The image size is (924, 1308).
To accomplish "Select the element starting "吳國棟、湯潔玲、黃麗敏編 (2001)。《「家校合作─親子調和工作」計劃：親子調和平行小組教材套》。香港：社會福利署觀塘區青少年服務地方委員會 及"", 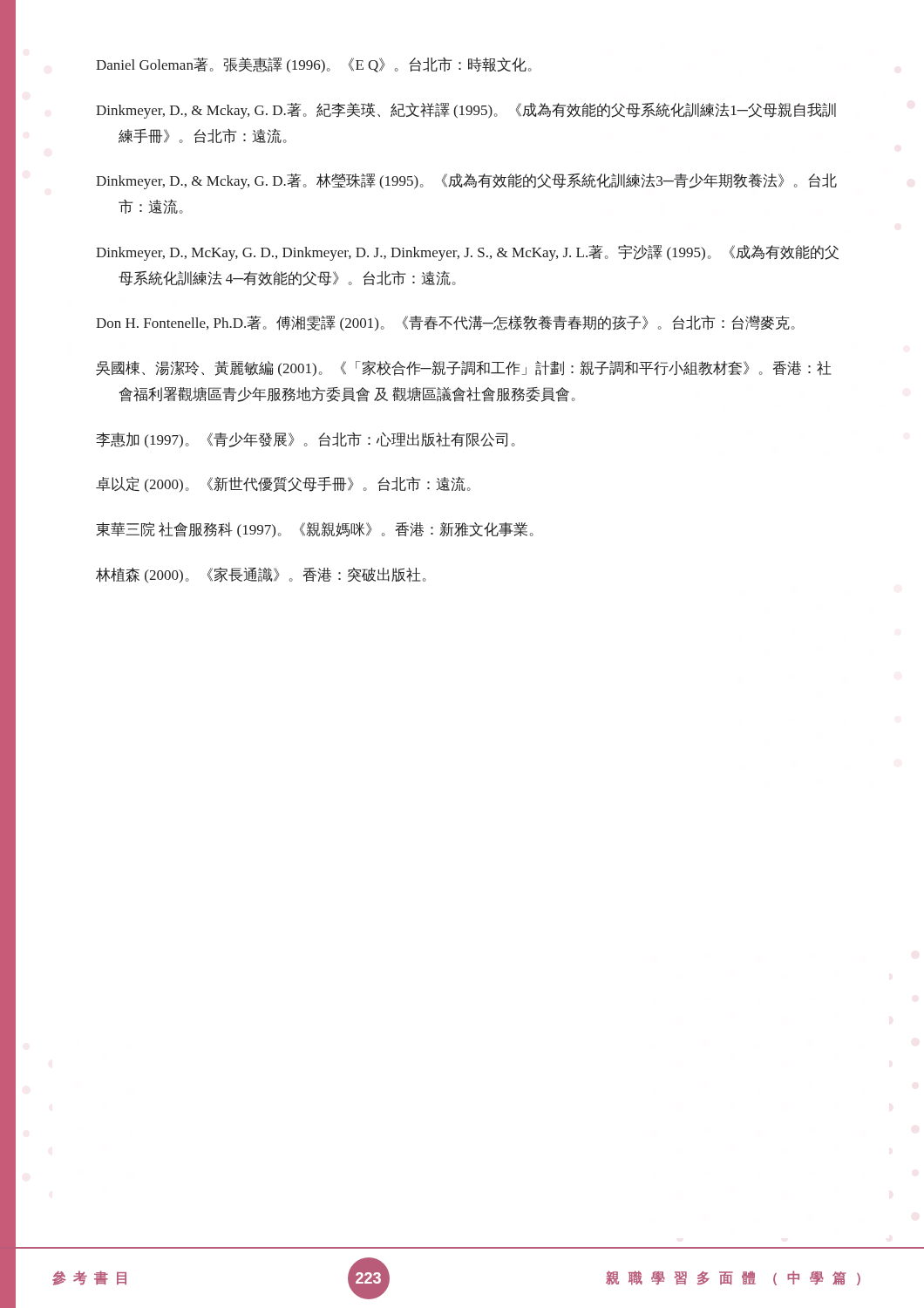I will [464, 381].
